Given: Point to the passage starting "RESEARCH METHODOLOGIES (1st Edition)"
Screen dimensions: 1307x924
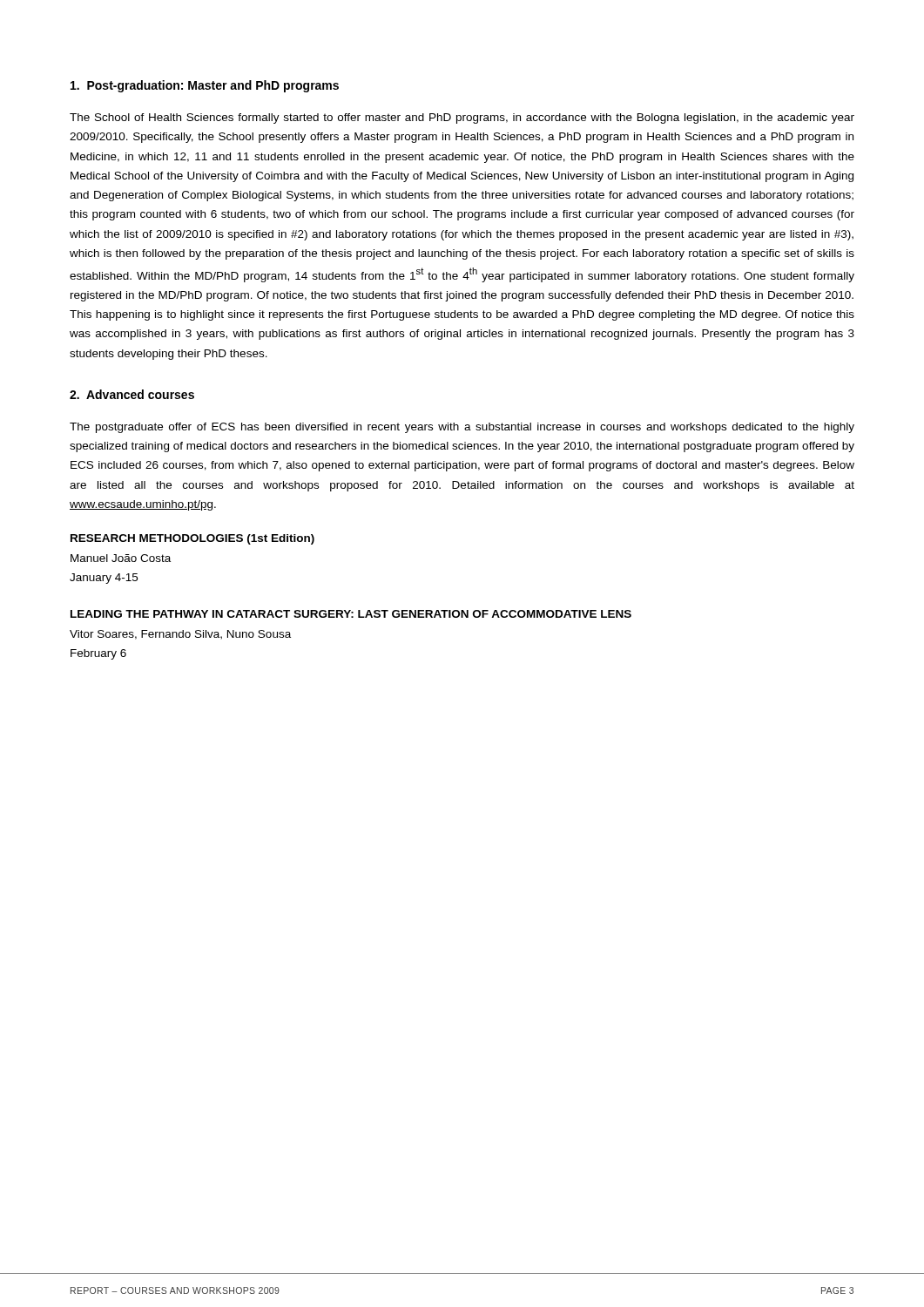Looking at the screenshot, I should 192,538.
